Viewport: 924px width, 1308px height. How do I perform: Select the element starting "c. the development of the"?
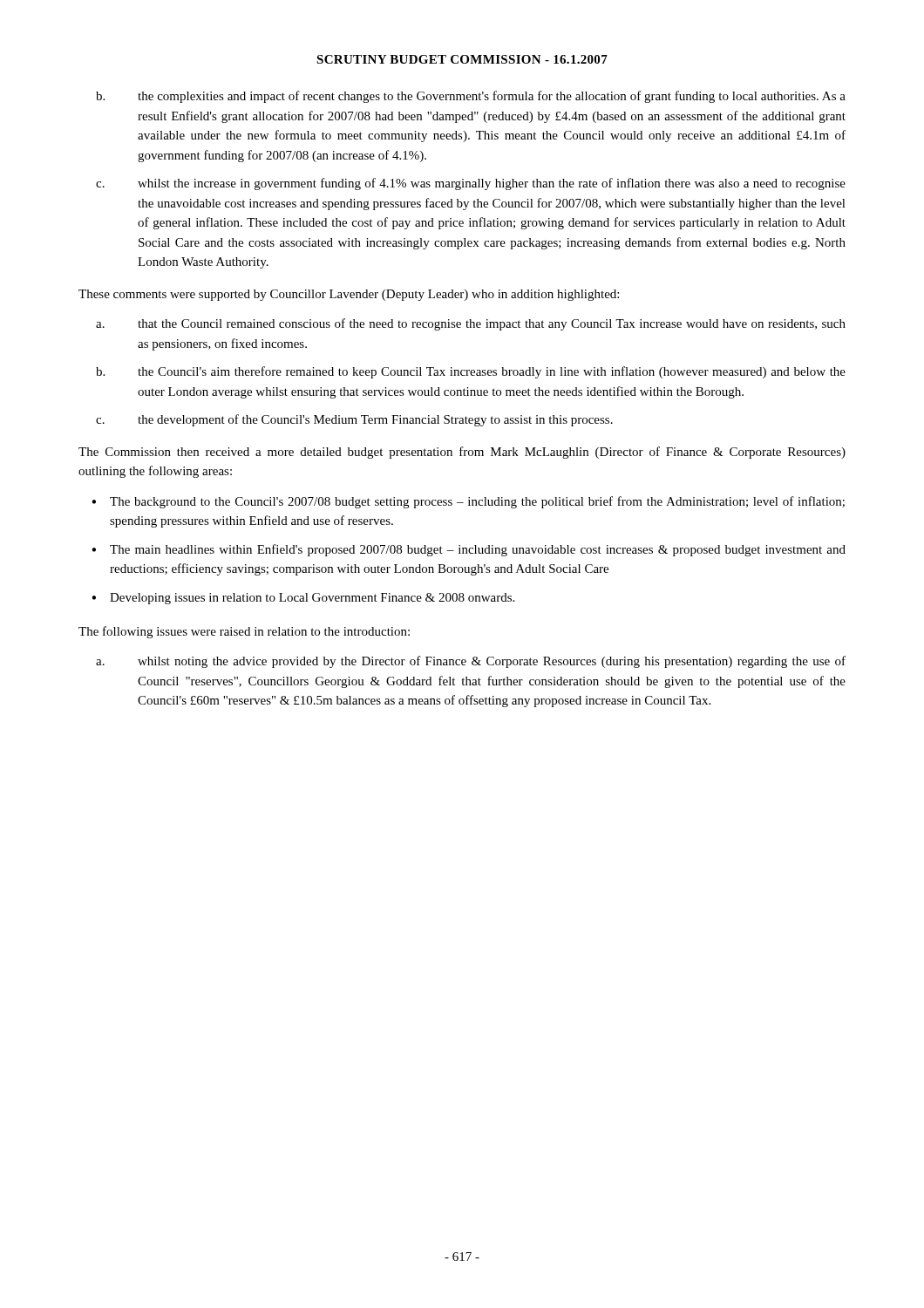click(x=466, y=420)
